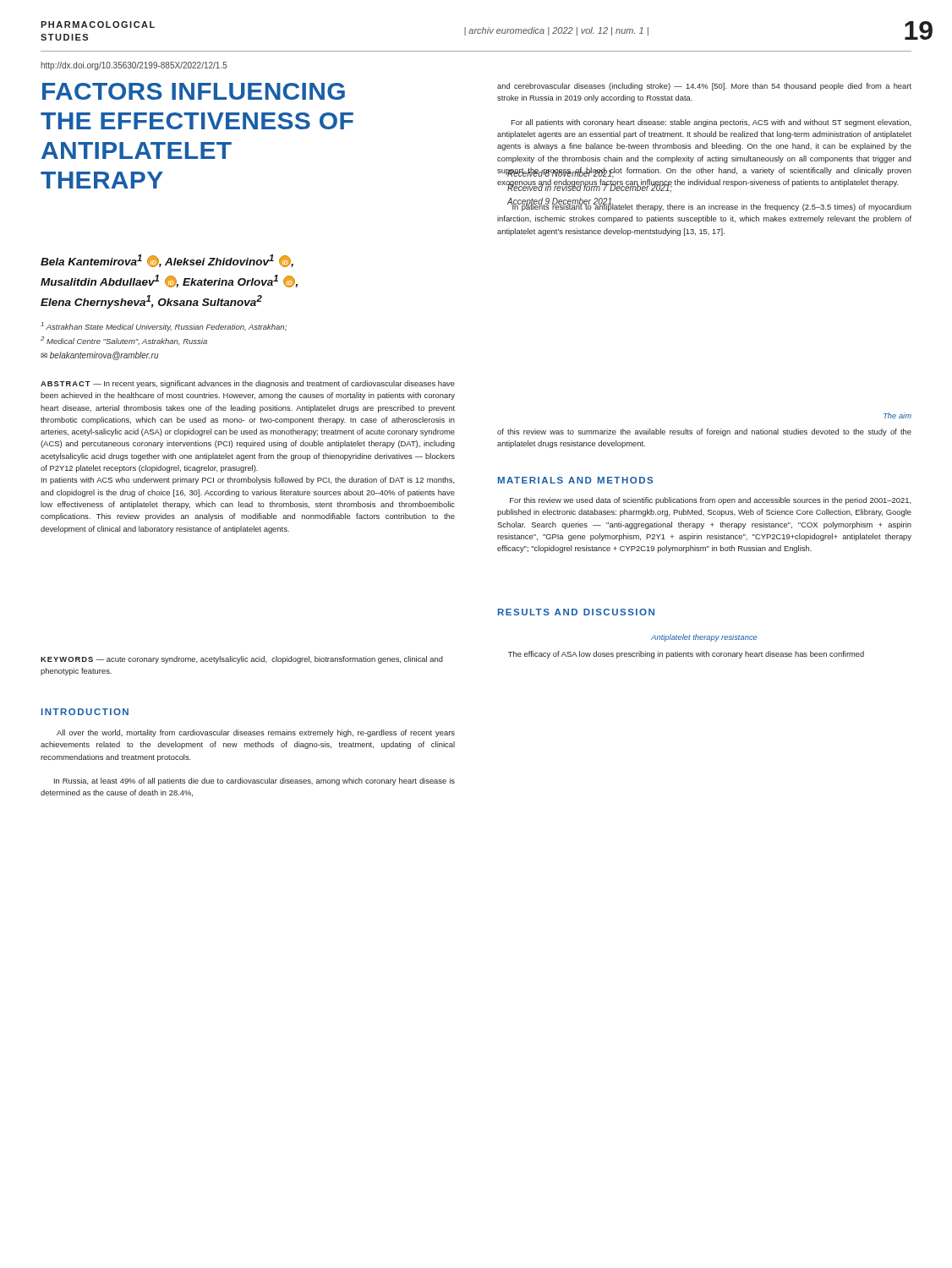This screenshot has height=1268, width=952.
Task: Find the text that says "Antiplatelet therapy resistance"
Action: pyautogui.click(x=704, y=637)
